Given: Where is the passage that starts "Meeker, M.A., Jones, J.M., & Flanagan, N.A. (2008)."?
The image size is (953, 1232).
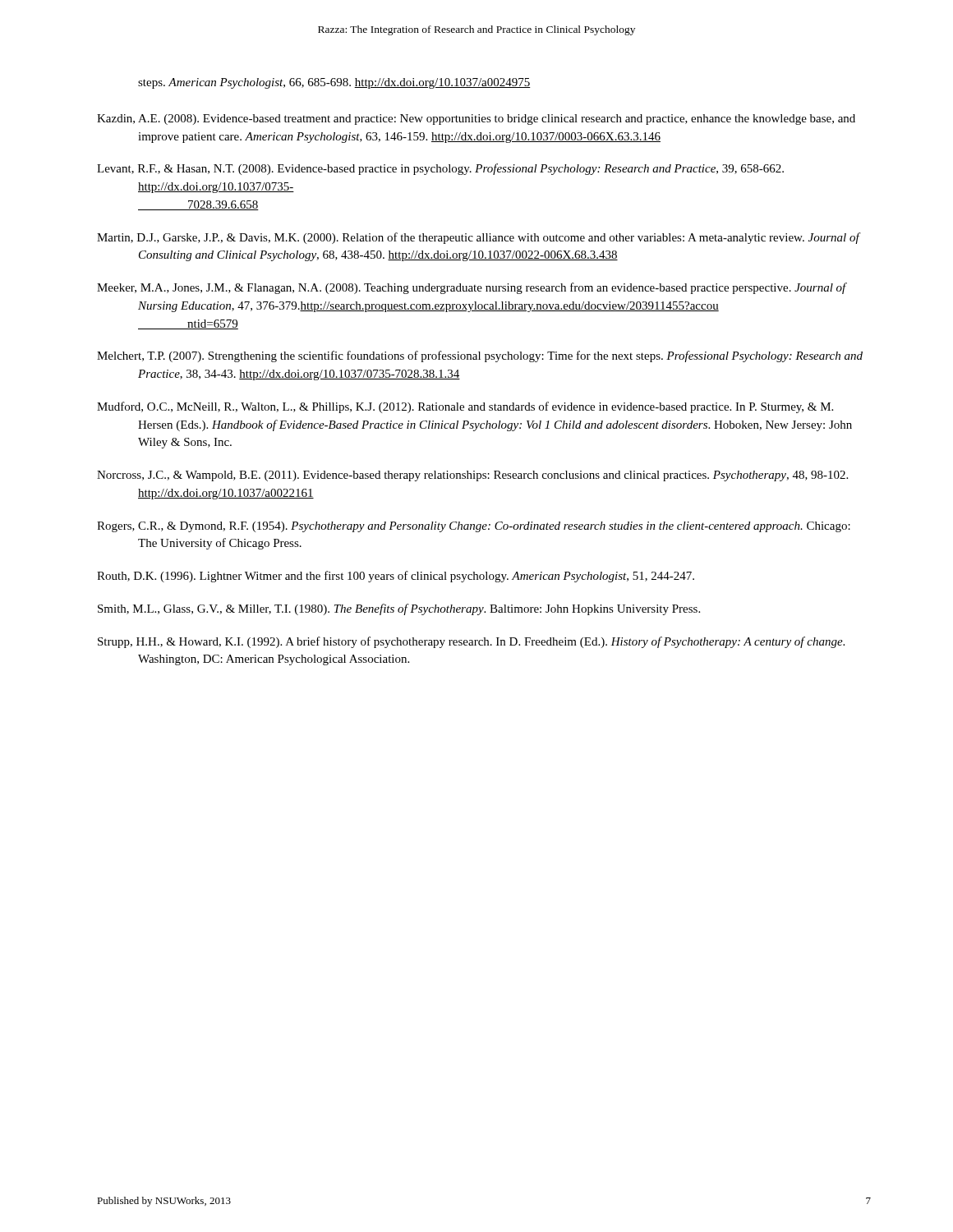Looking at the screenshot, I should 471,305.
